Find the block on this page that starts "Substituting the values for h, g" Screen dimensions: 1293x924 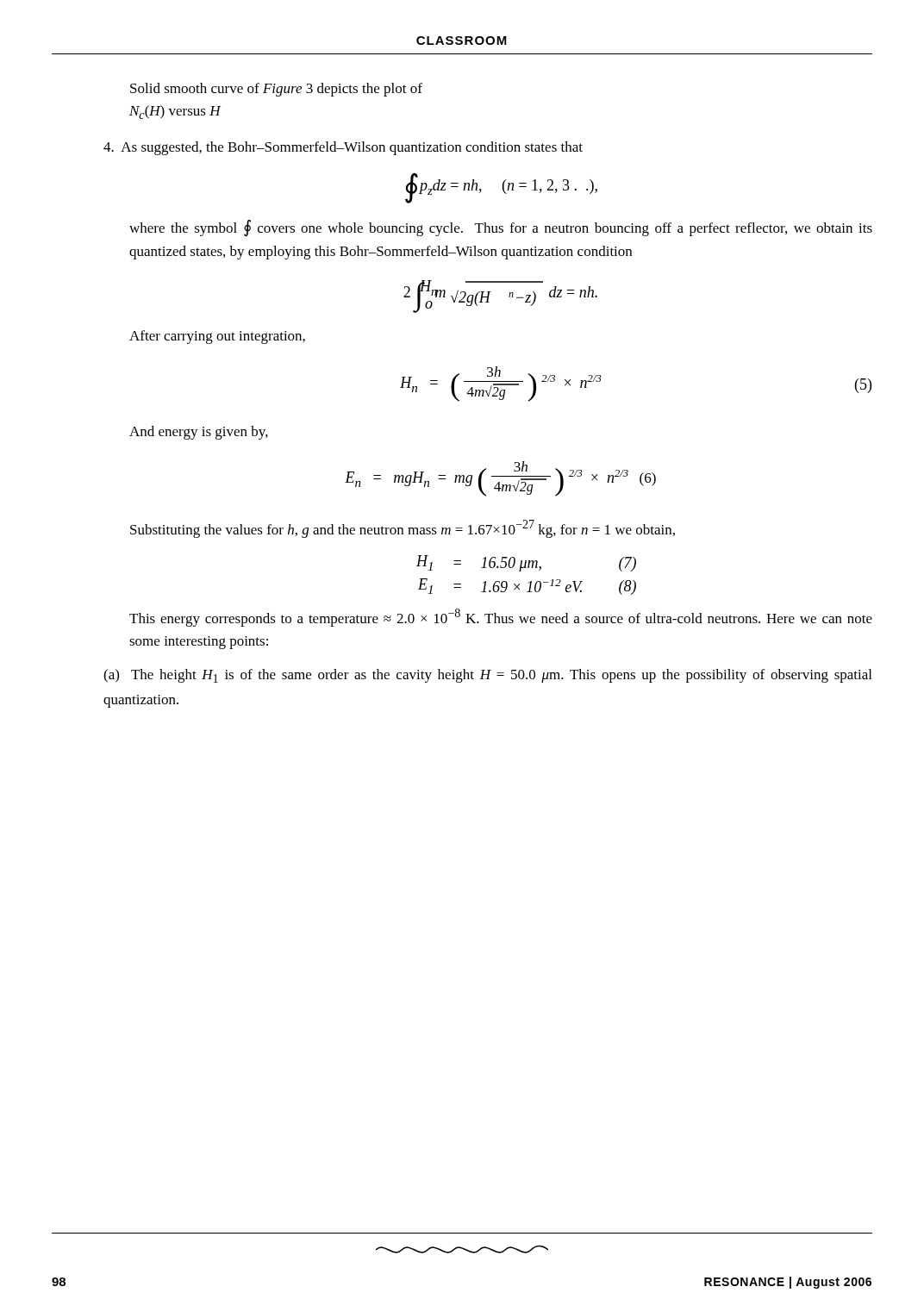pos(403,528)
